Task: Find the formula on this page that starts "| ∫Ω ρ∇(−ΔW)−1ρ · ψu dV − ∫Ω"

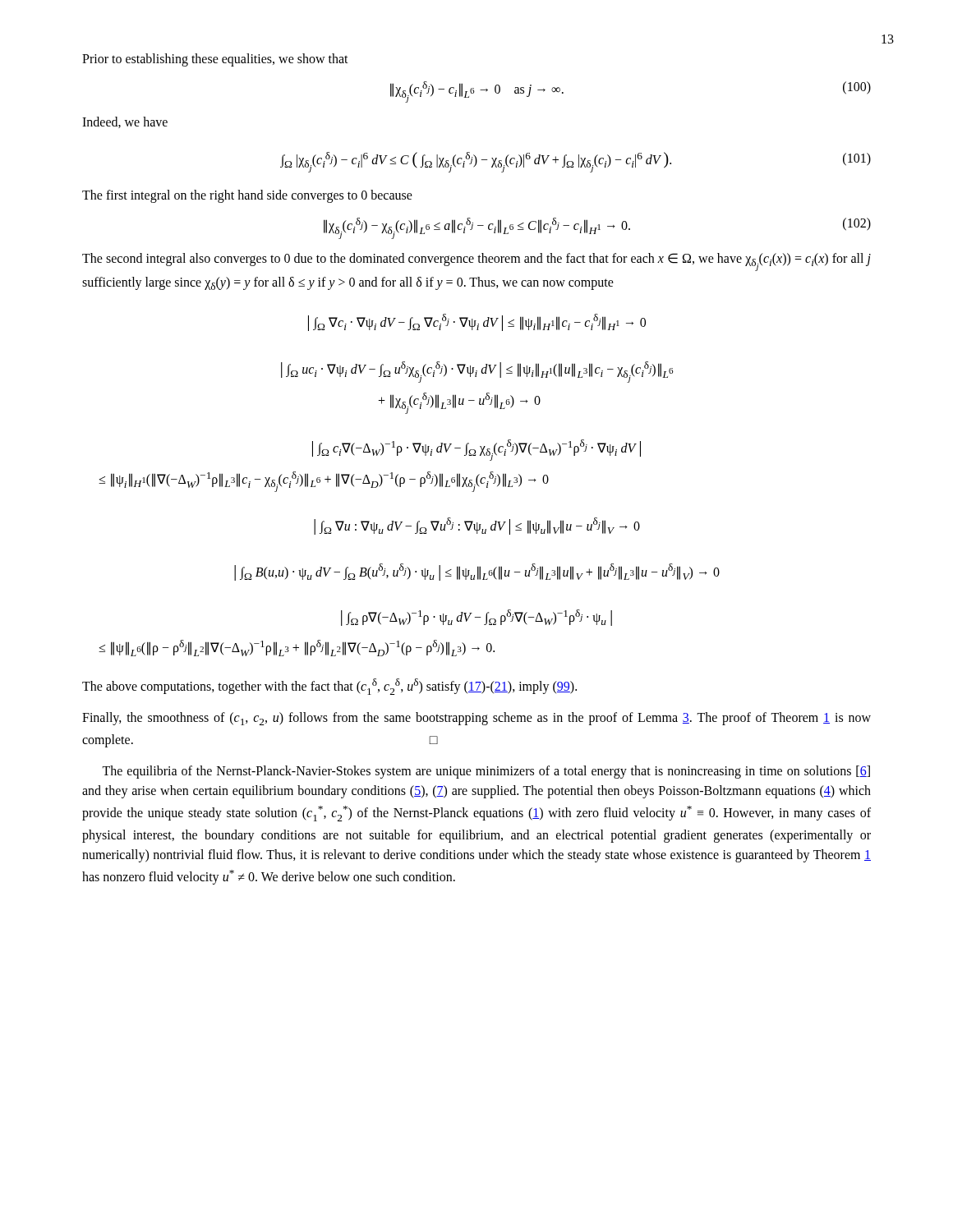Action: click(x=476, y=631)
